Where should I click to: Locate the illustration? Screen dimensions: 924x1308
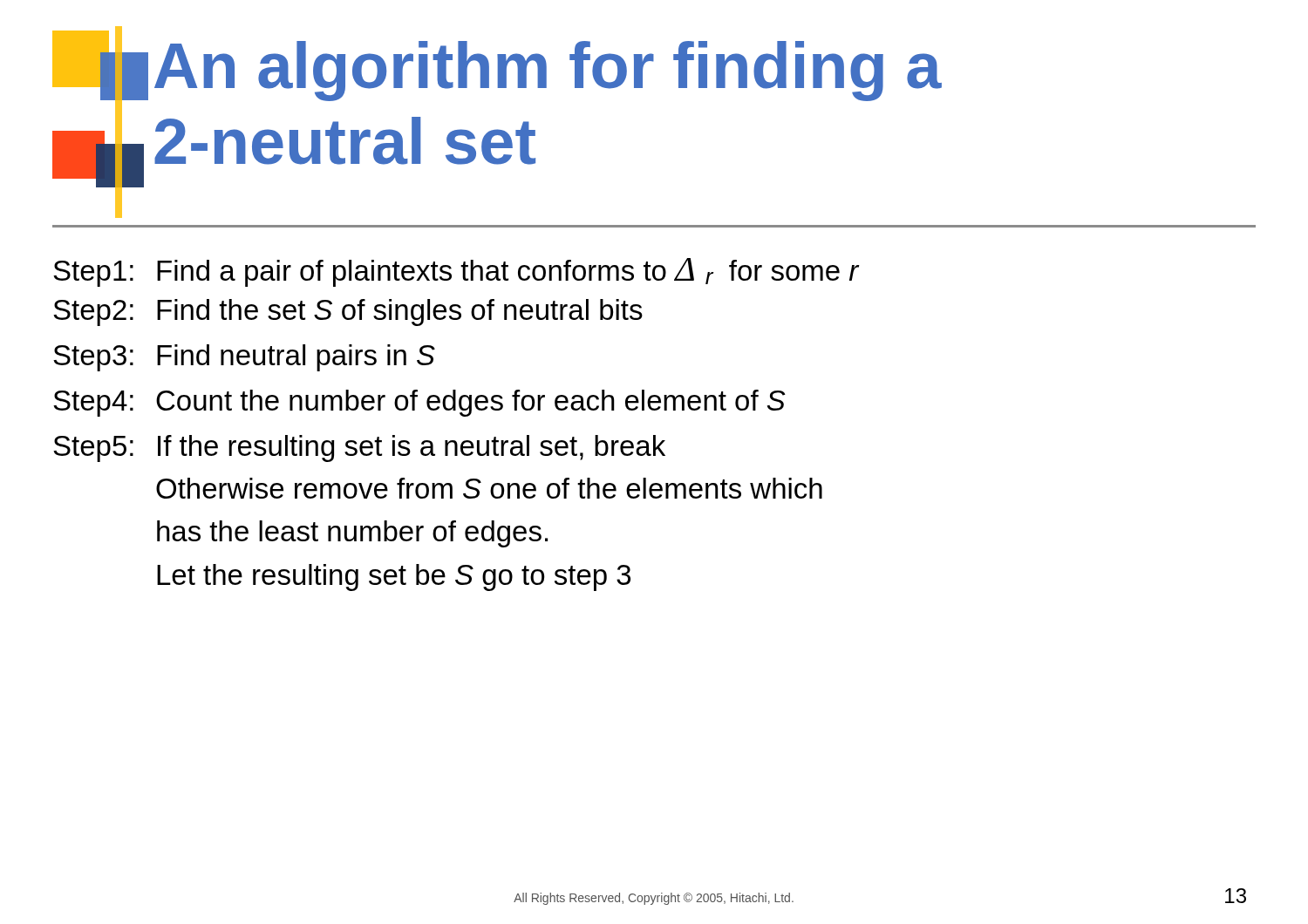(102, 124)
